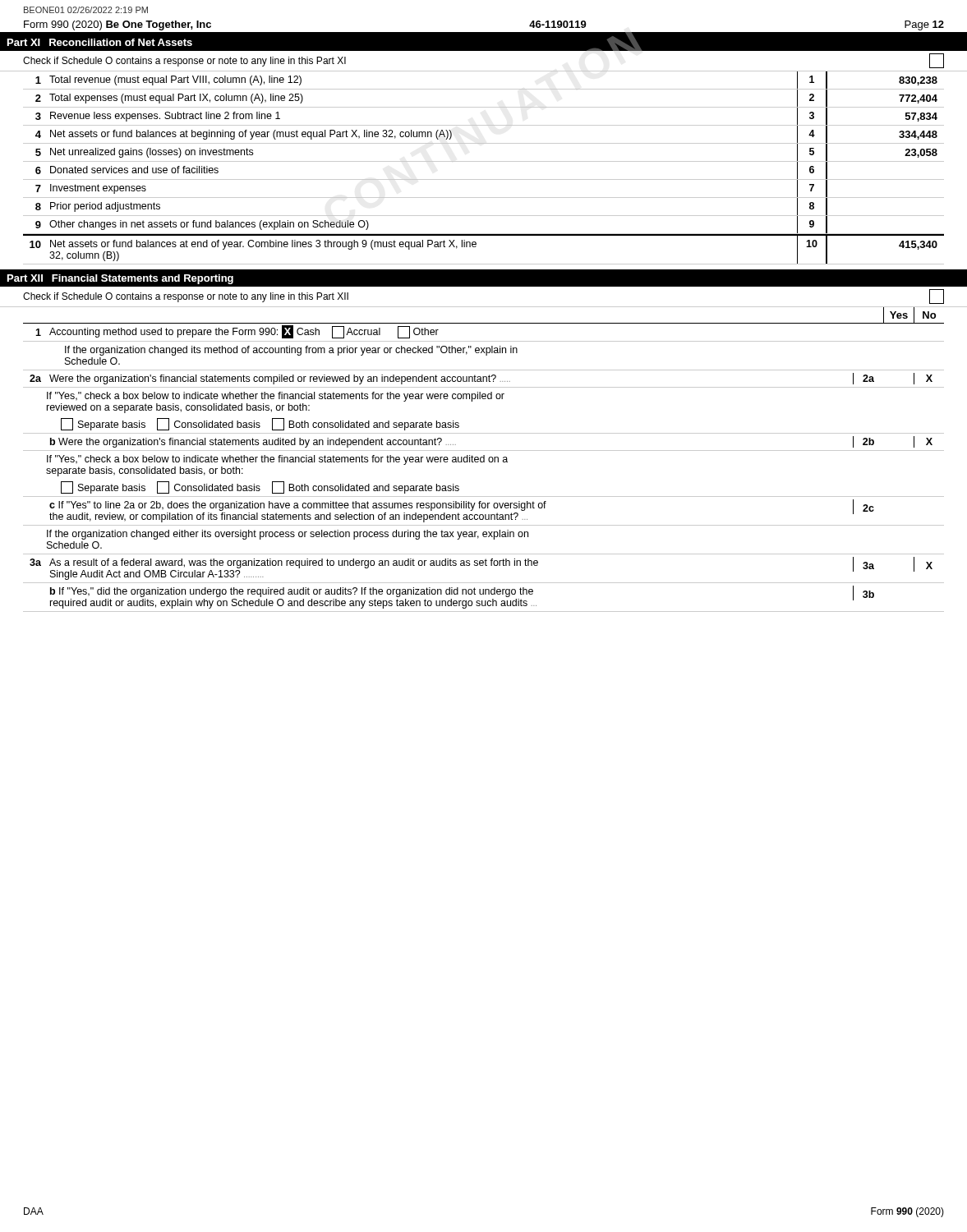Image resolution: width=967 pixels, height=1232 pixels.
Task: Select the list item that says "2a Were the organization's financial statements compiled"
Action: click(484, 379)
